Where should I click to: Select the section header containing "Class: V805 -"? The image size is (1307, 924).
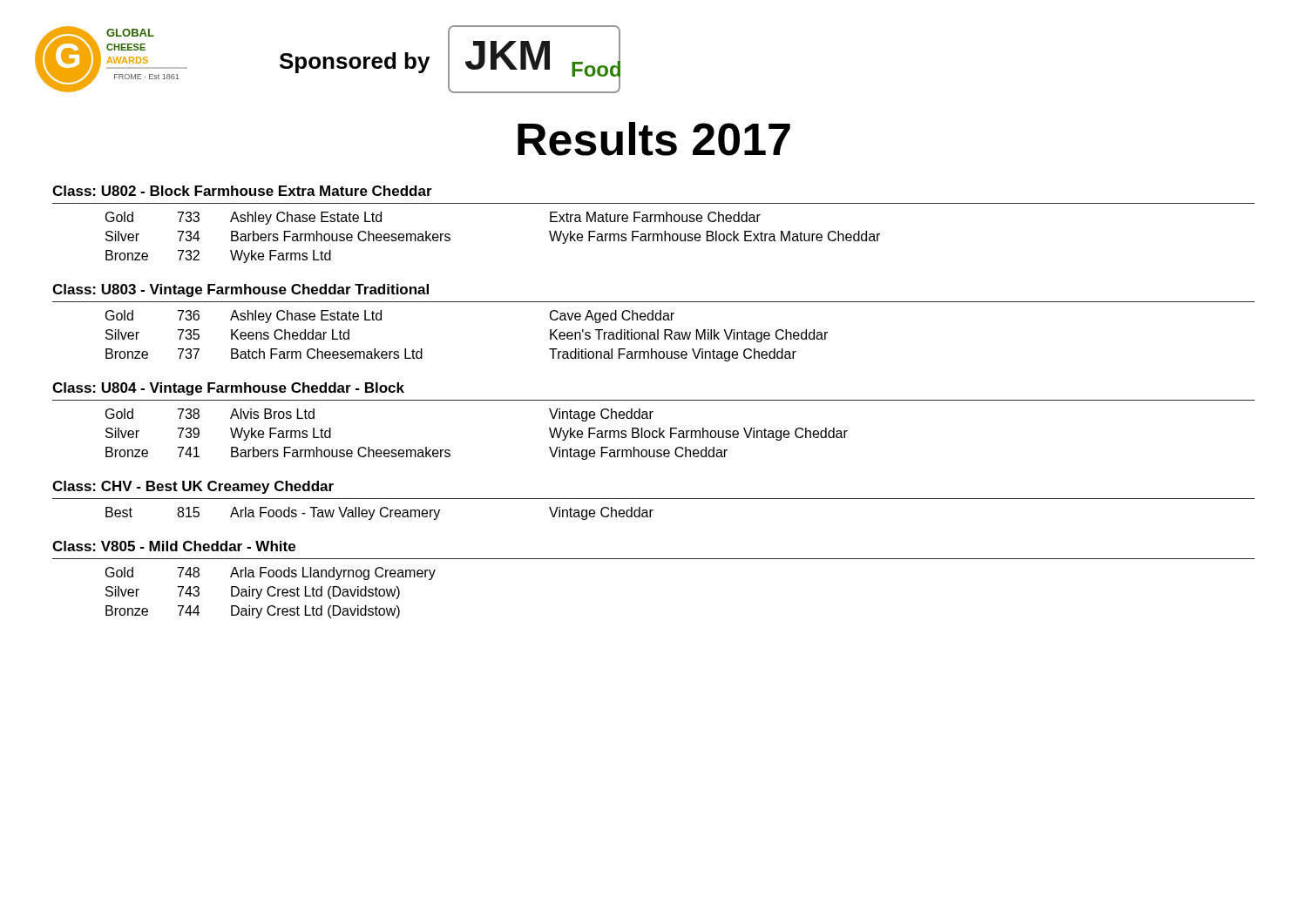(174, 546)
